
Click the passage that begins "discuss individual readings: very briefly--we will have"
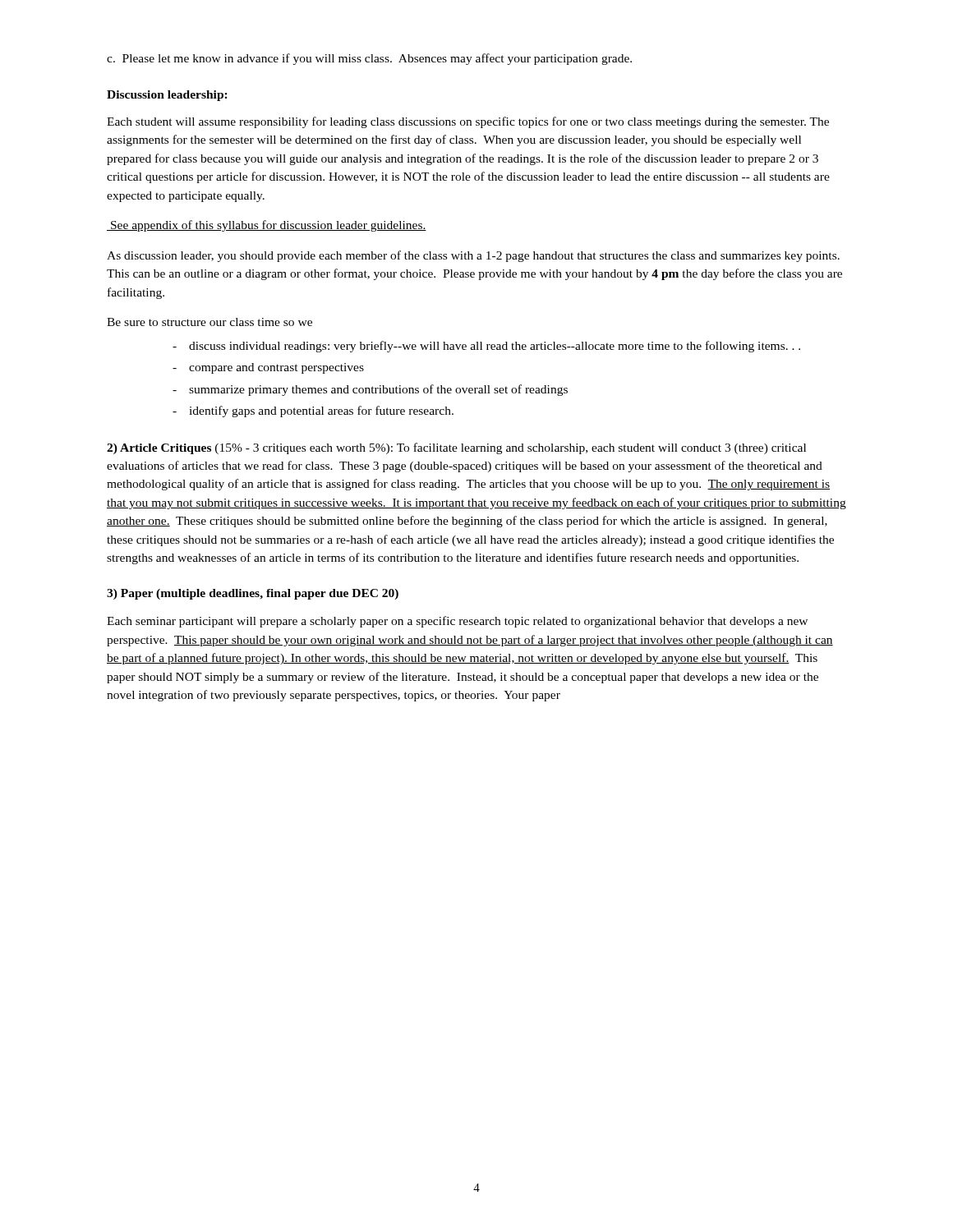(x=495, y=345)
